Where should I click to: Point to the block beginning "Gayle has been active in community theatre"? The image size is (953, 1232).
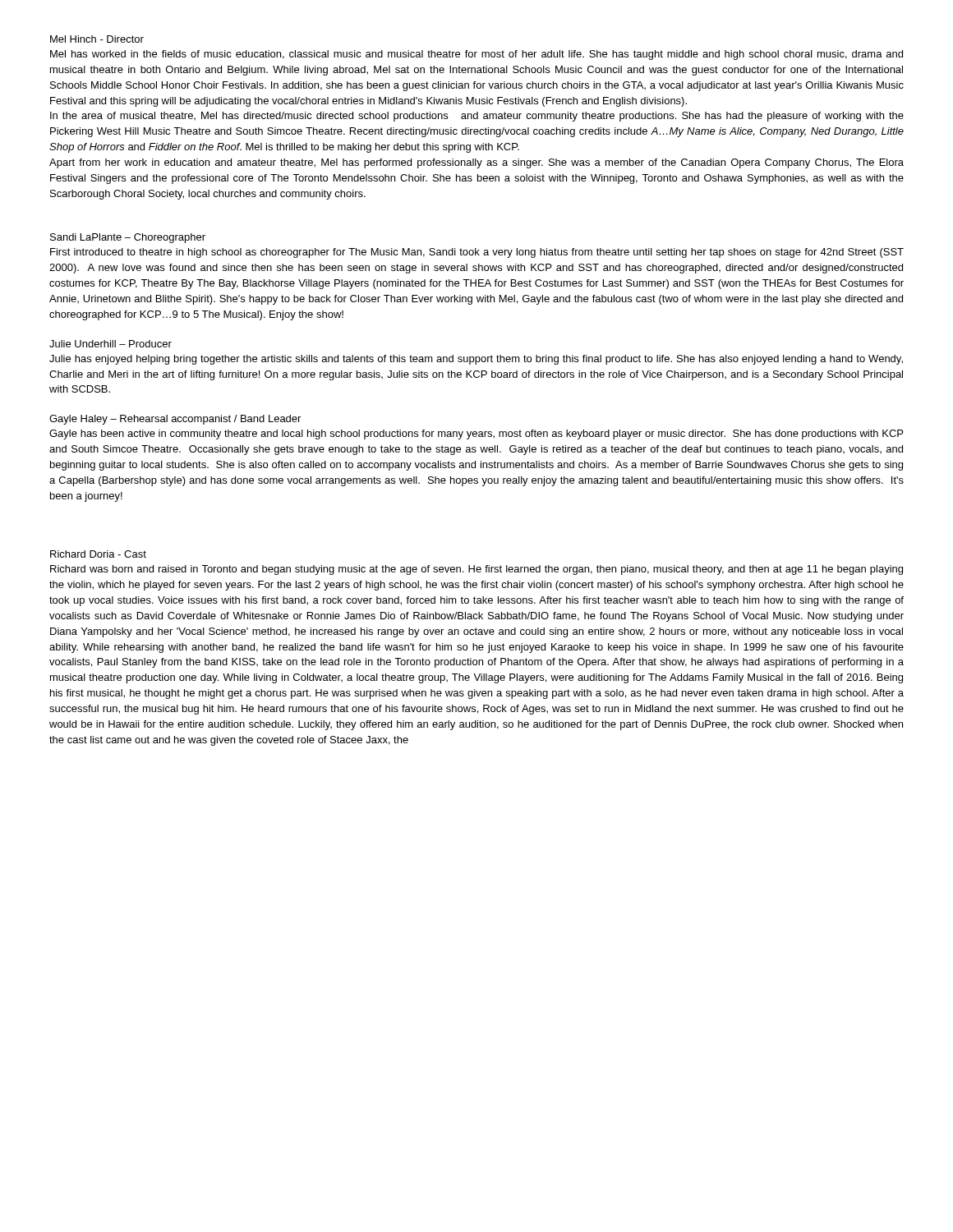point(476,464)
